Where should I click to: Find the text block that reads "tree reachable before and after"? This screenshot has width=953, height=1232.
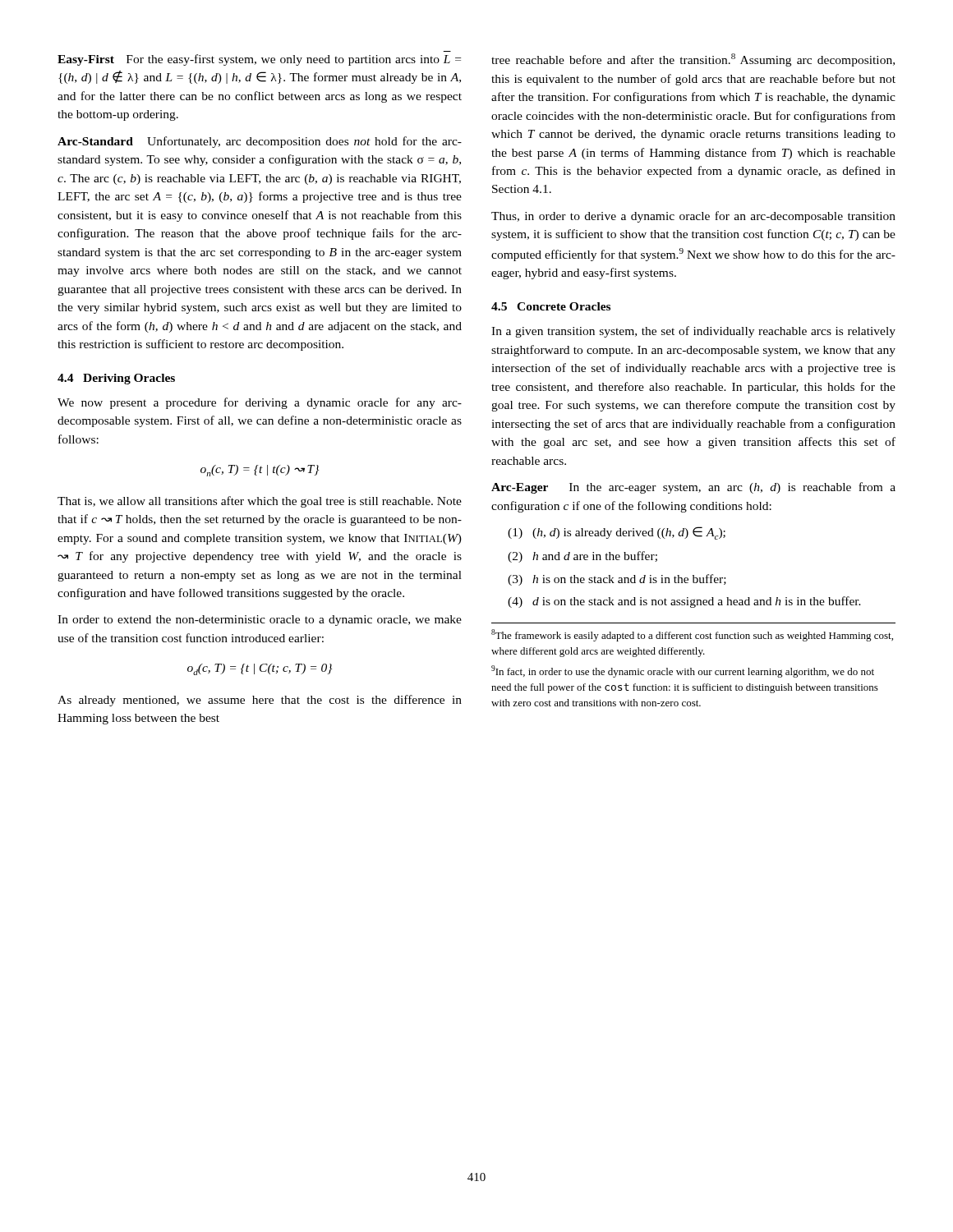tap(693, 124)
